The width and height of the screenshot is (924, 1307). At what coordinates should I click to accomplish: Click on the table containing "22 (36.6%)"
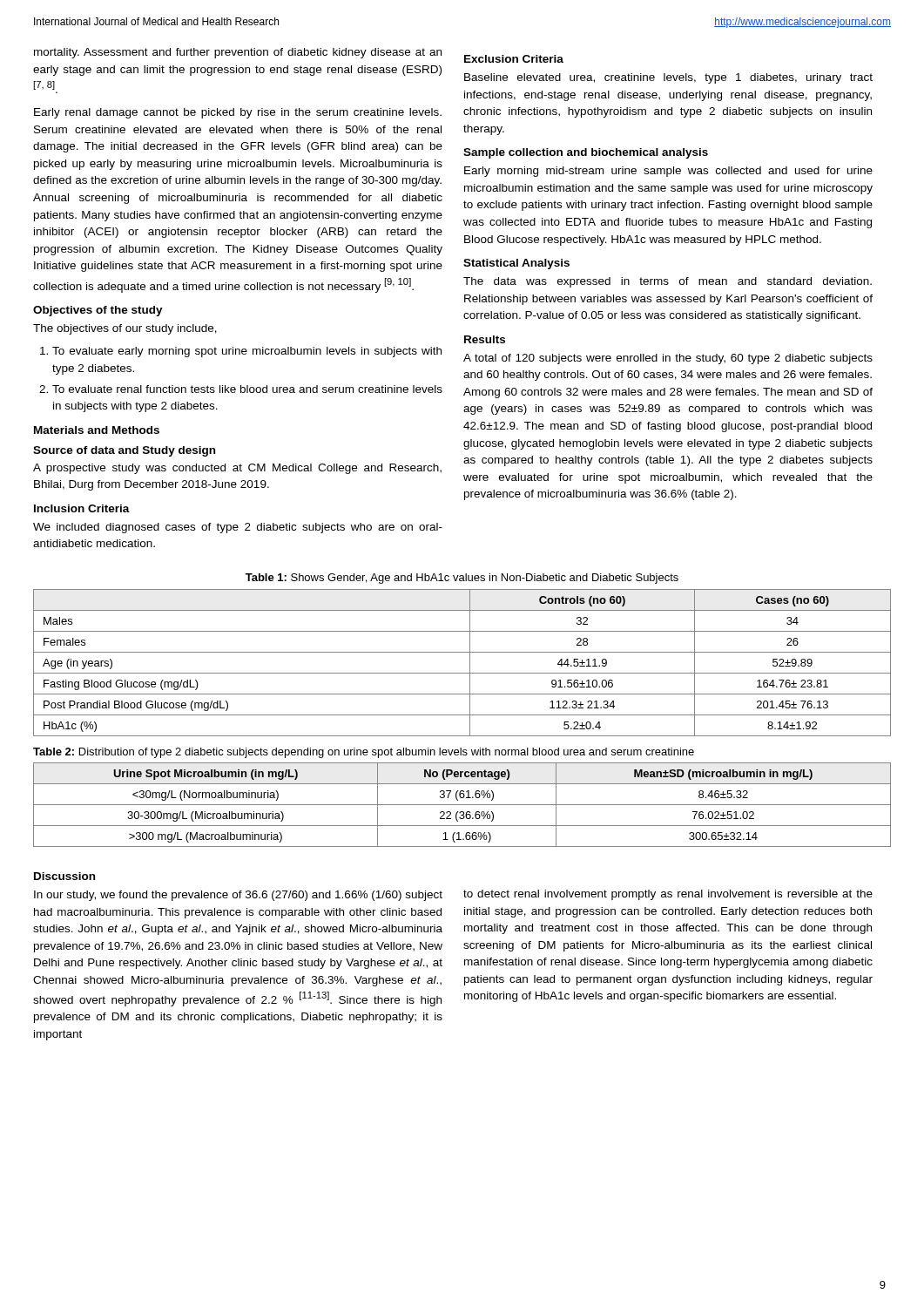pyautogui.click(x=462, y=805)
